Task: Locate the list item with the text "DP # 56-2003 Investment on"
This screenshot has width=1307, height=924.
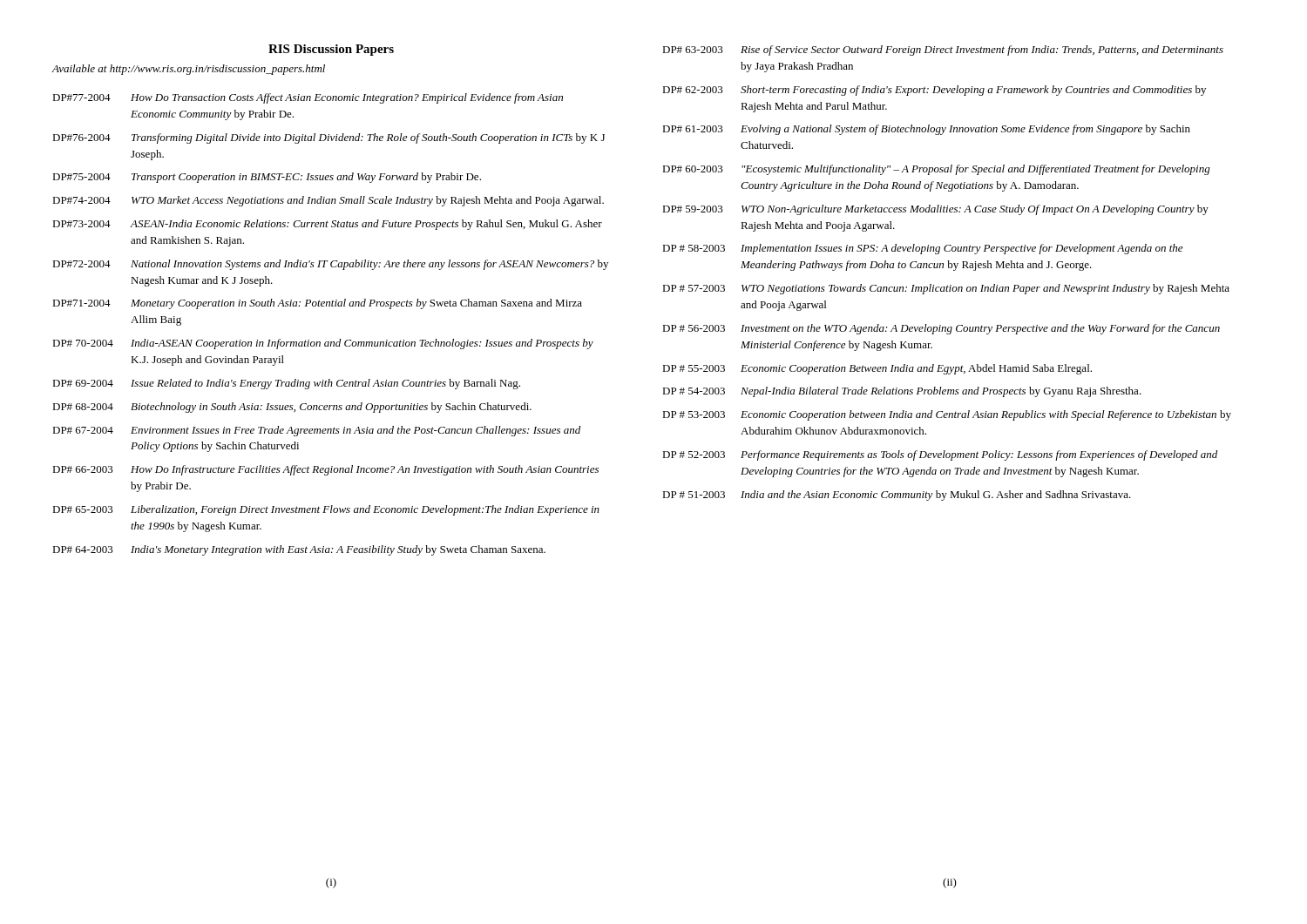Action: click(950, 337)
